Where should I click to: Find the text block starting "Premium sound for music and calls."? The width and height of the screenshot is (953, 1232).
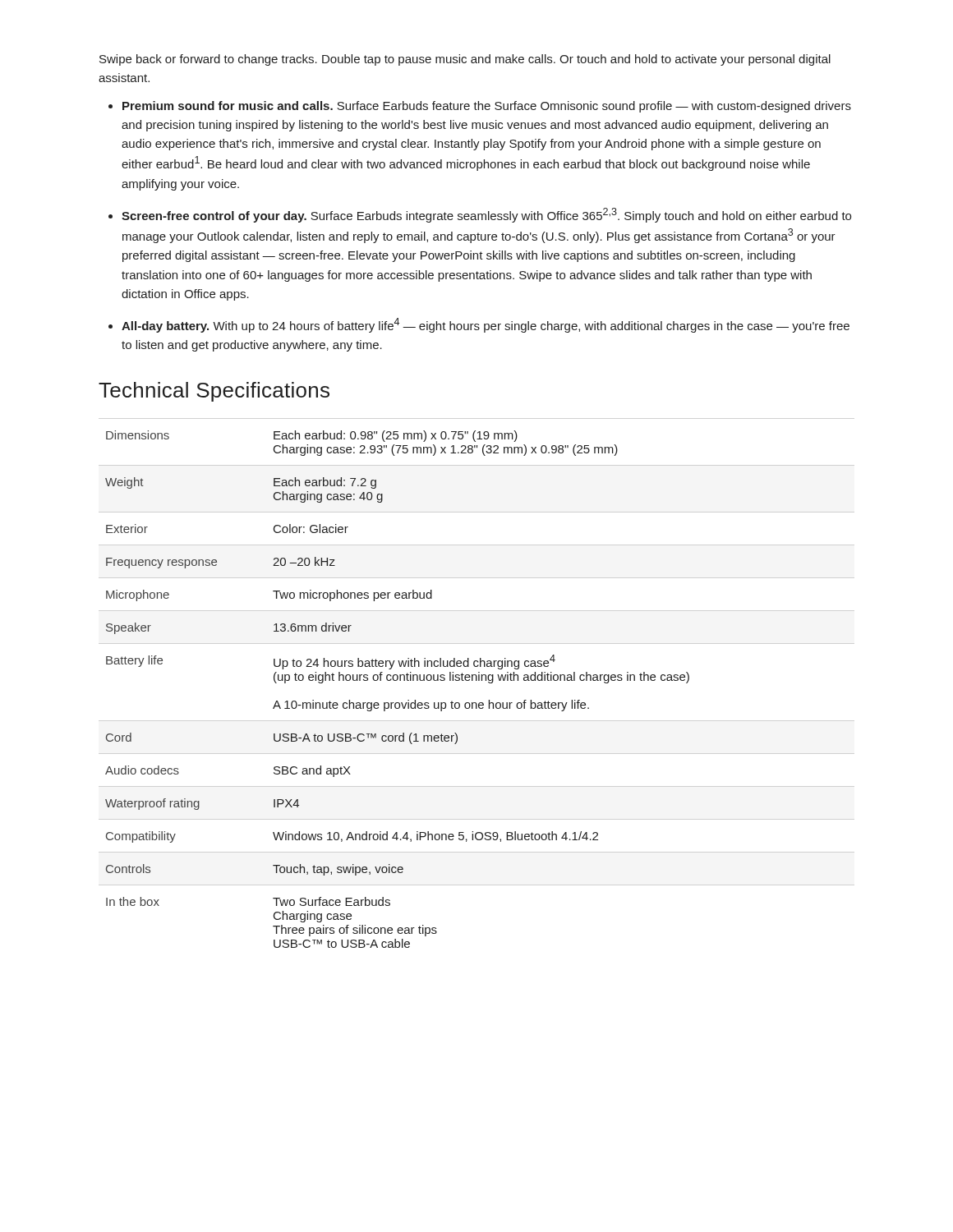(x=486, y=144)
